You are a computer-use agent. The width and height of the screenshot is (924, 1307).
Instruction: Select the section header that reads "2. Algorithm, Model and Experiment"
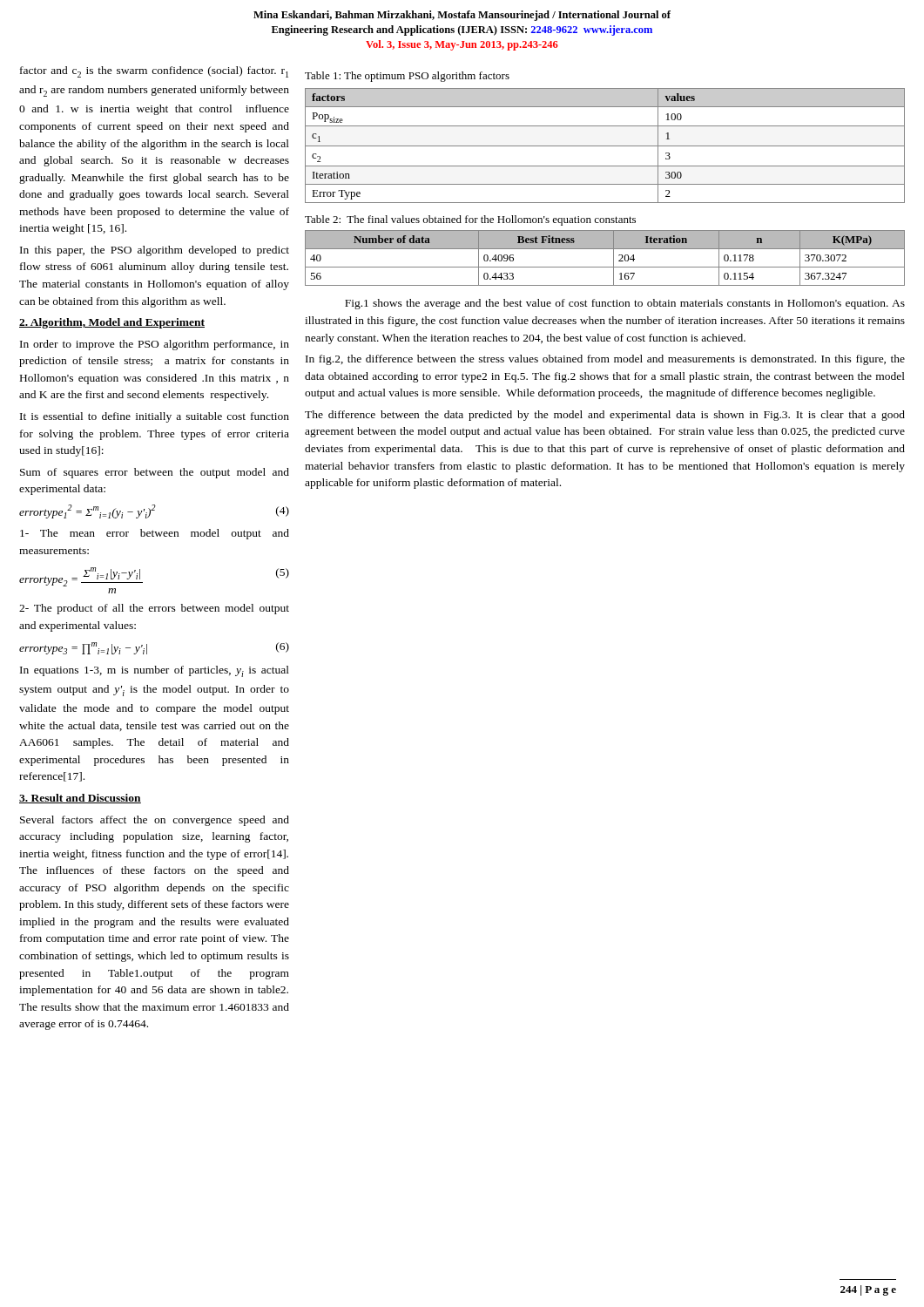[x=154, y=322]
